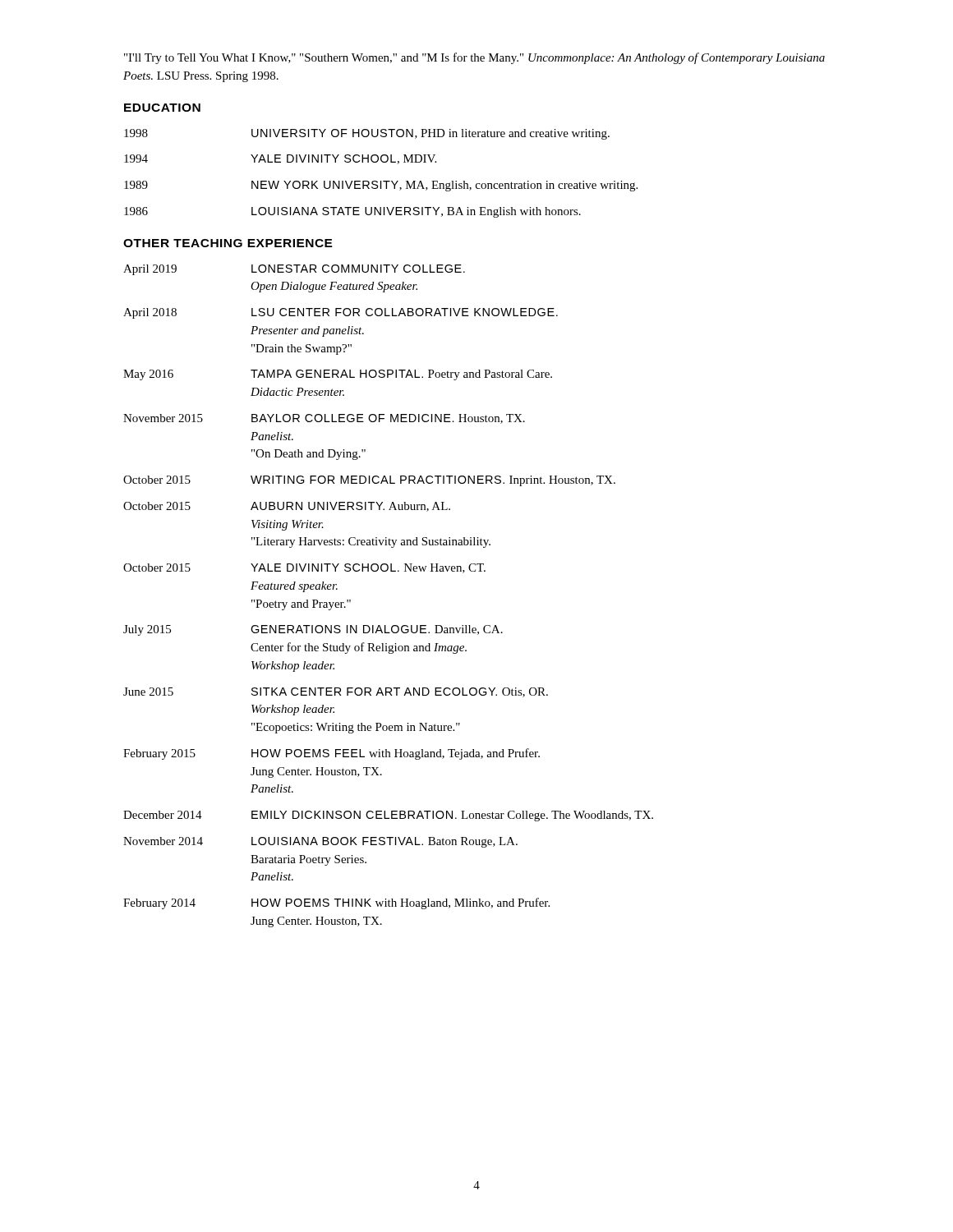The image size is (953, 1232).
Task: Point to the block beginning "February 2014 How Poems Think with Hoagland, Mlinko,"
Action: pyautogui.click(x=476, y=912)
